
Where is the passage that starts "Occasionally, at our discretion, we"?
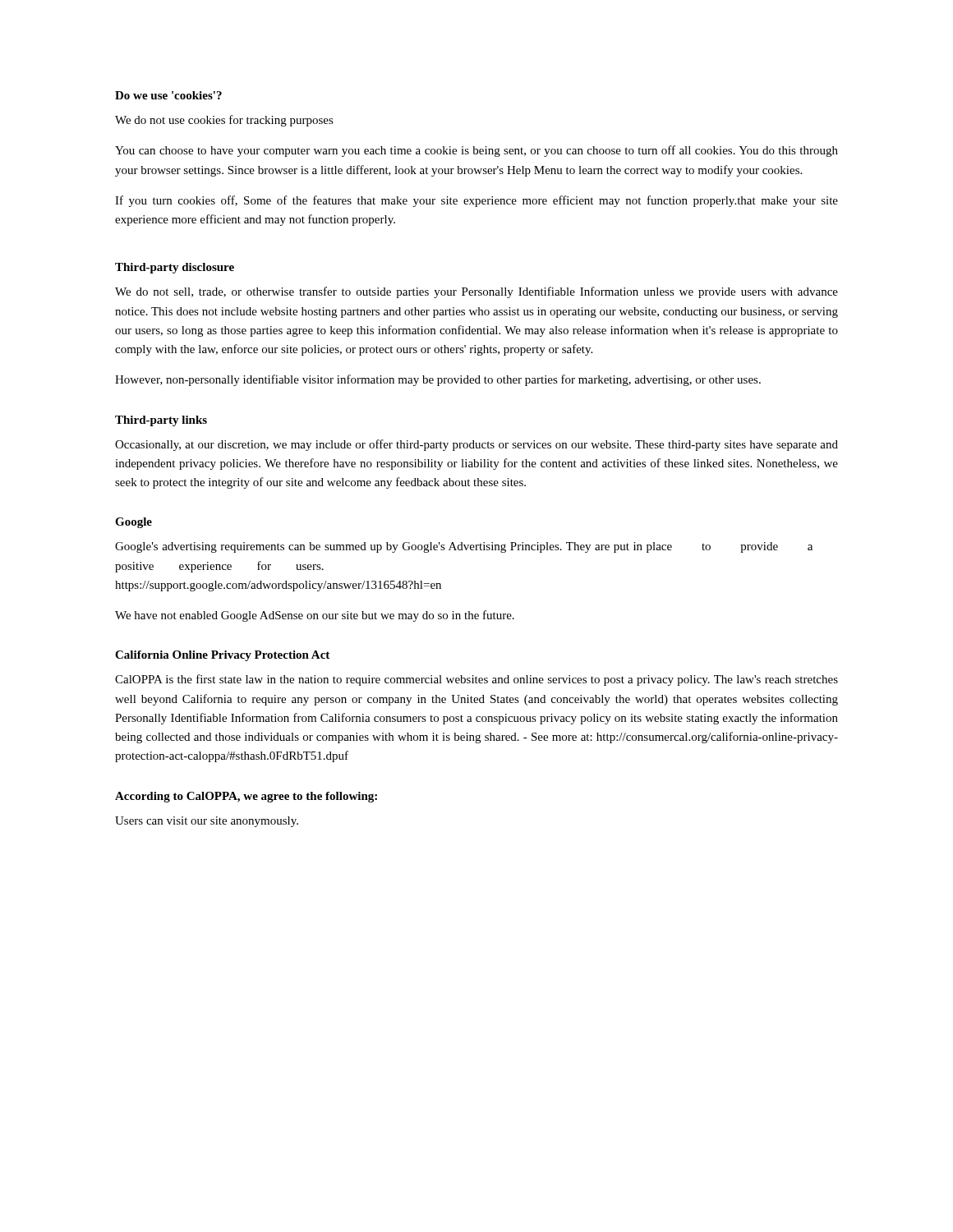click(x=476, y=463)
